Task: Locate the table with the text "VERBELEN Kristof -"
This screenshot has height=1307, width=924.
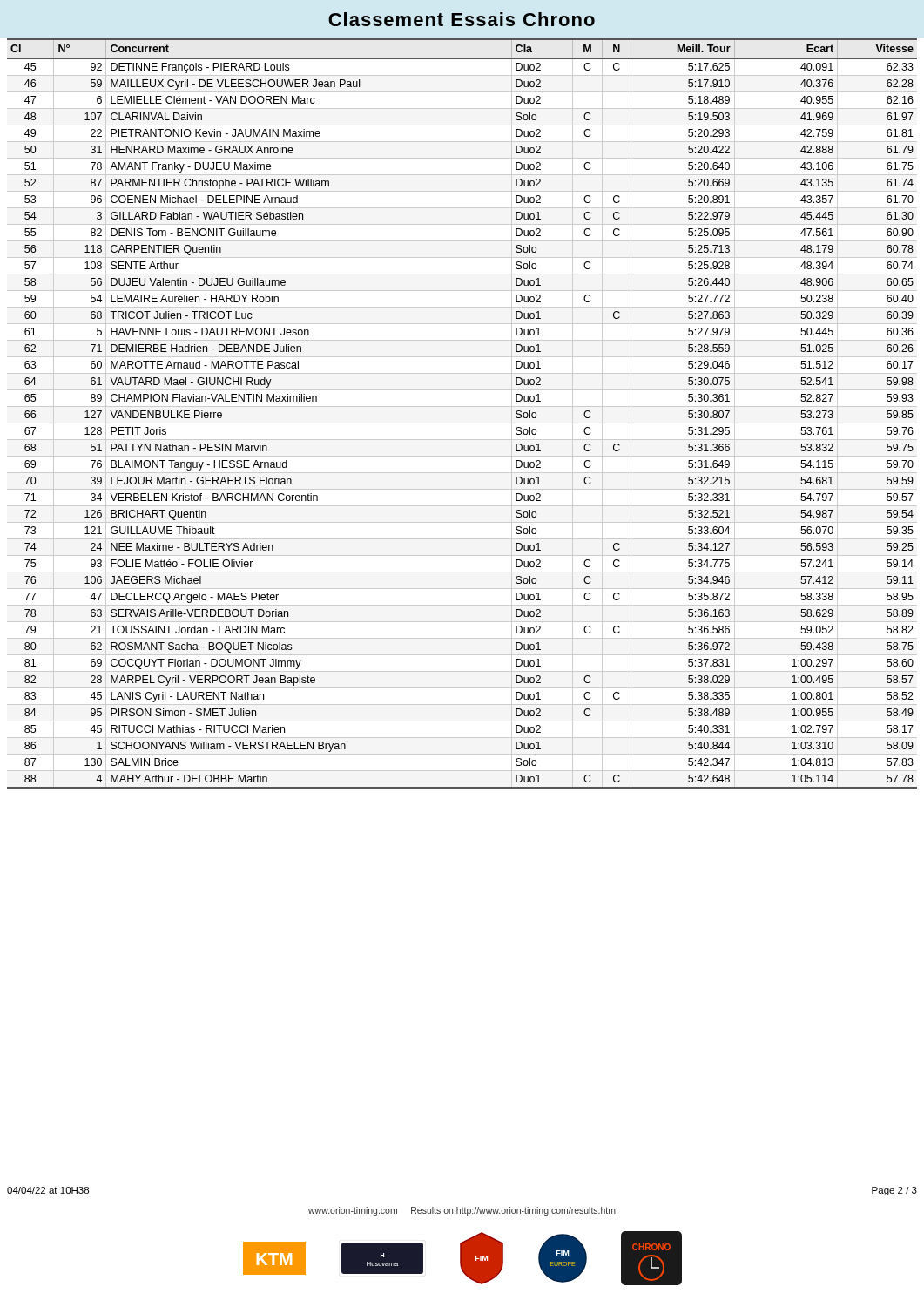Action: (462, 413)
